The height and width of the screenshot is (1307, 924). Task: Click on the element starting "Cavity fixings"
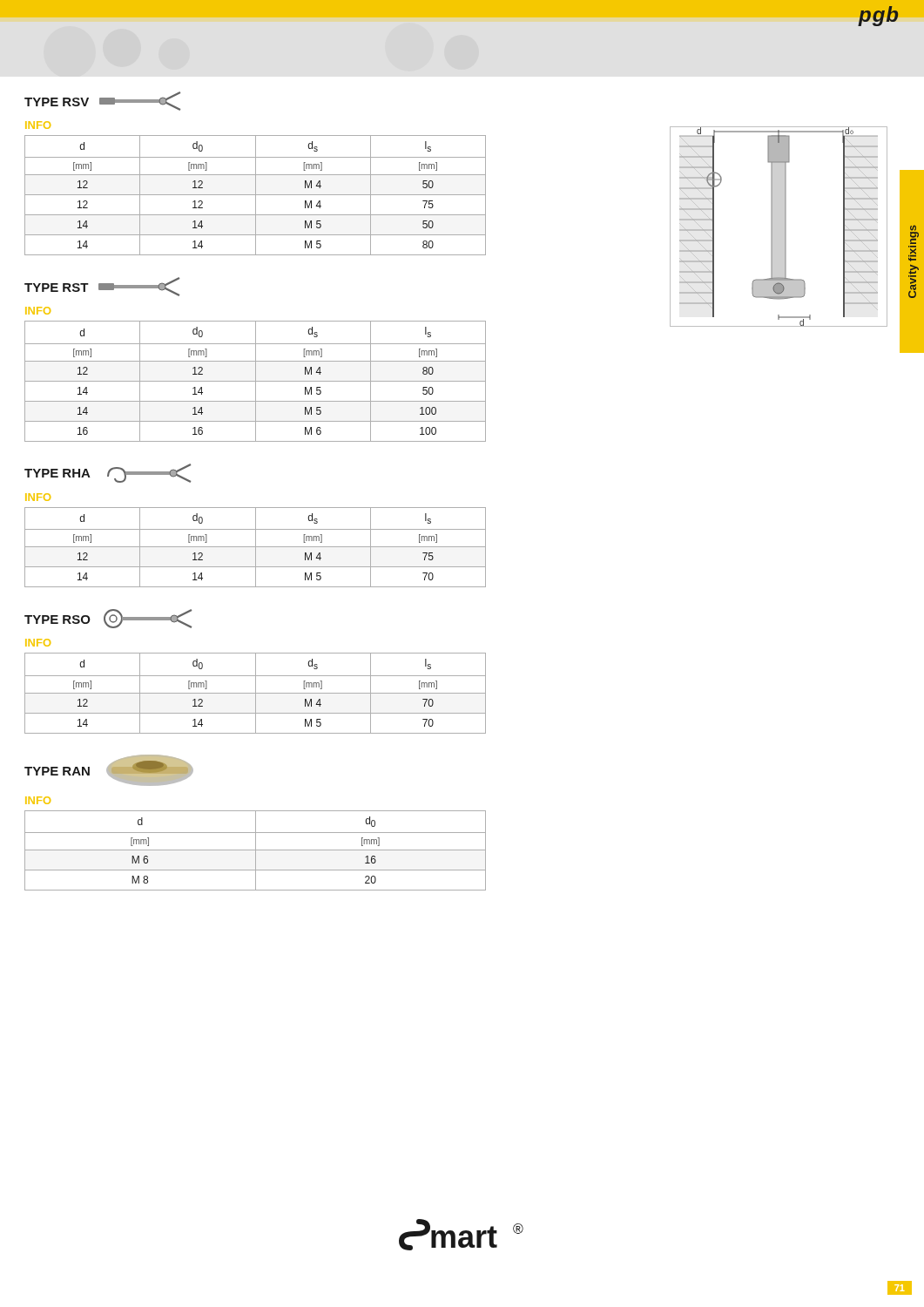coord(912,261)
